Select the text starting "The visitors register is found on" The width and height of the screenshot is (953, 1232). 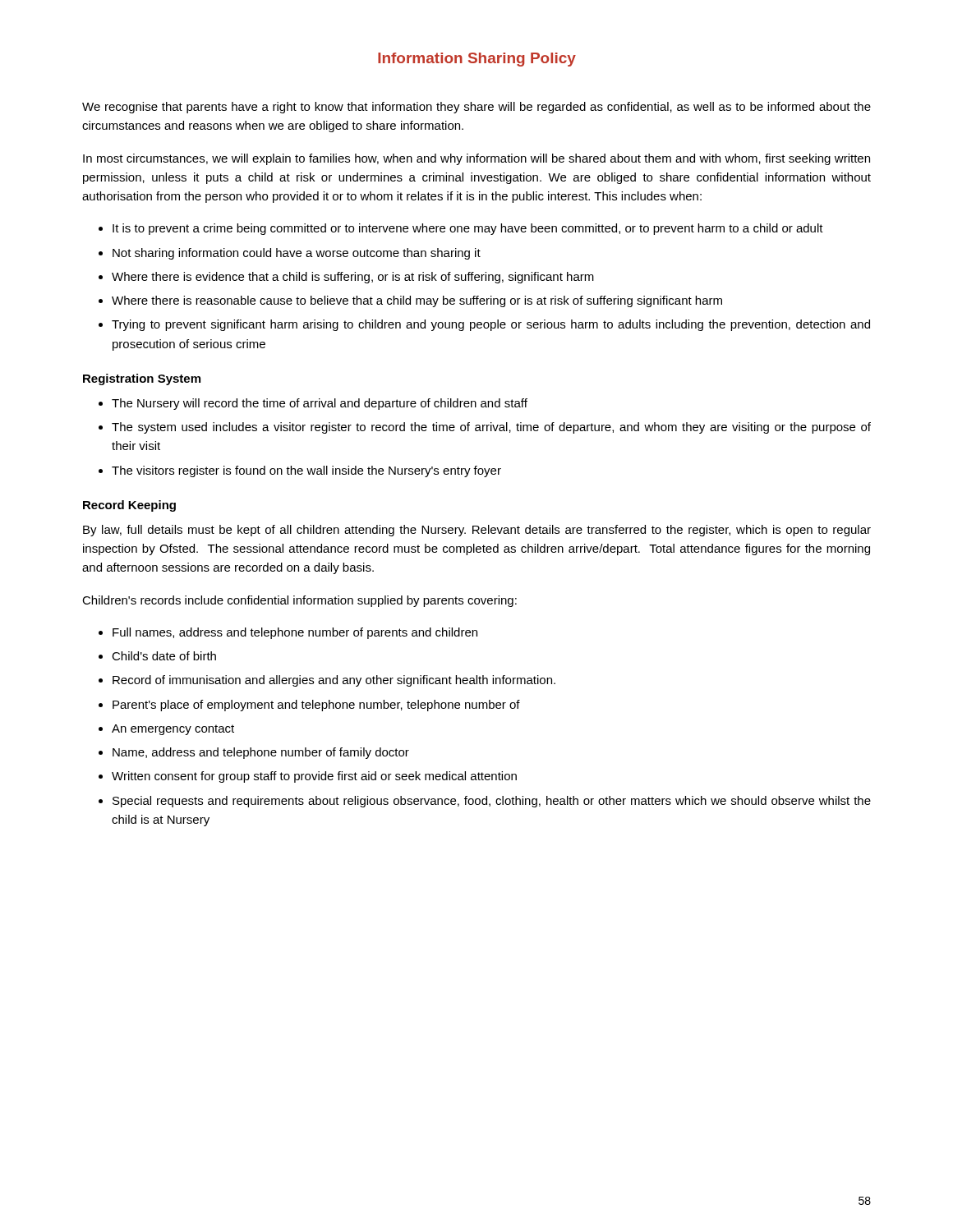coord(306,470)
